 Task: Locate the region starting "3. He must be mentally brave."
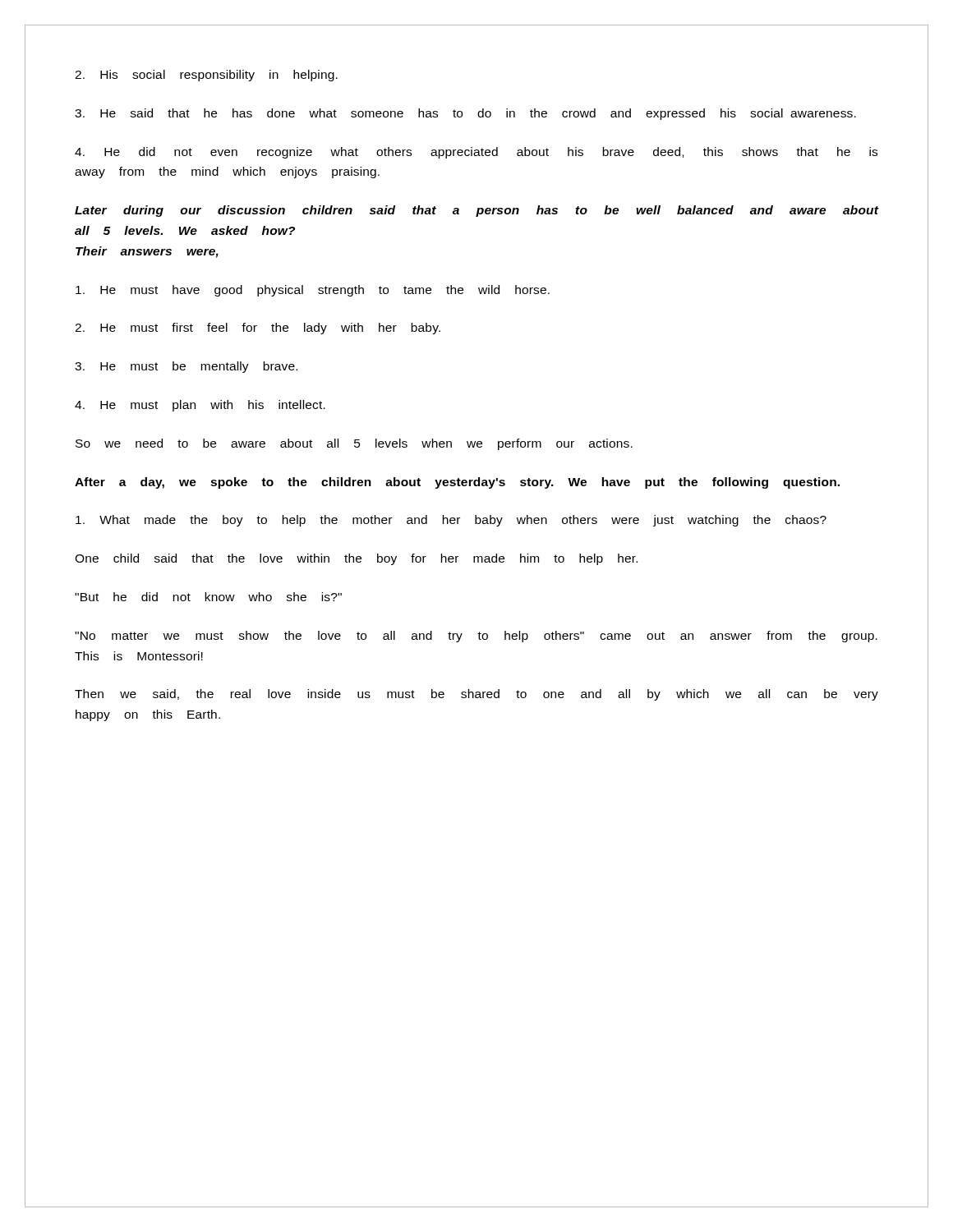(187, 366)
